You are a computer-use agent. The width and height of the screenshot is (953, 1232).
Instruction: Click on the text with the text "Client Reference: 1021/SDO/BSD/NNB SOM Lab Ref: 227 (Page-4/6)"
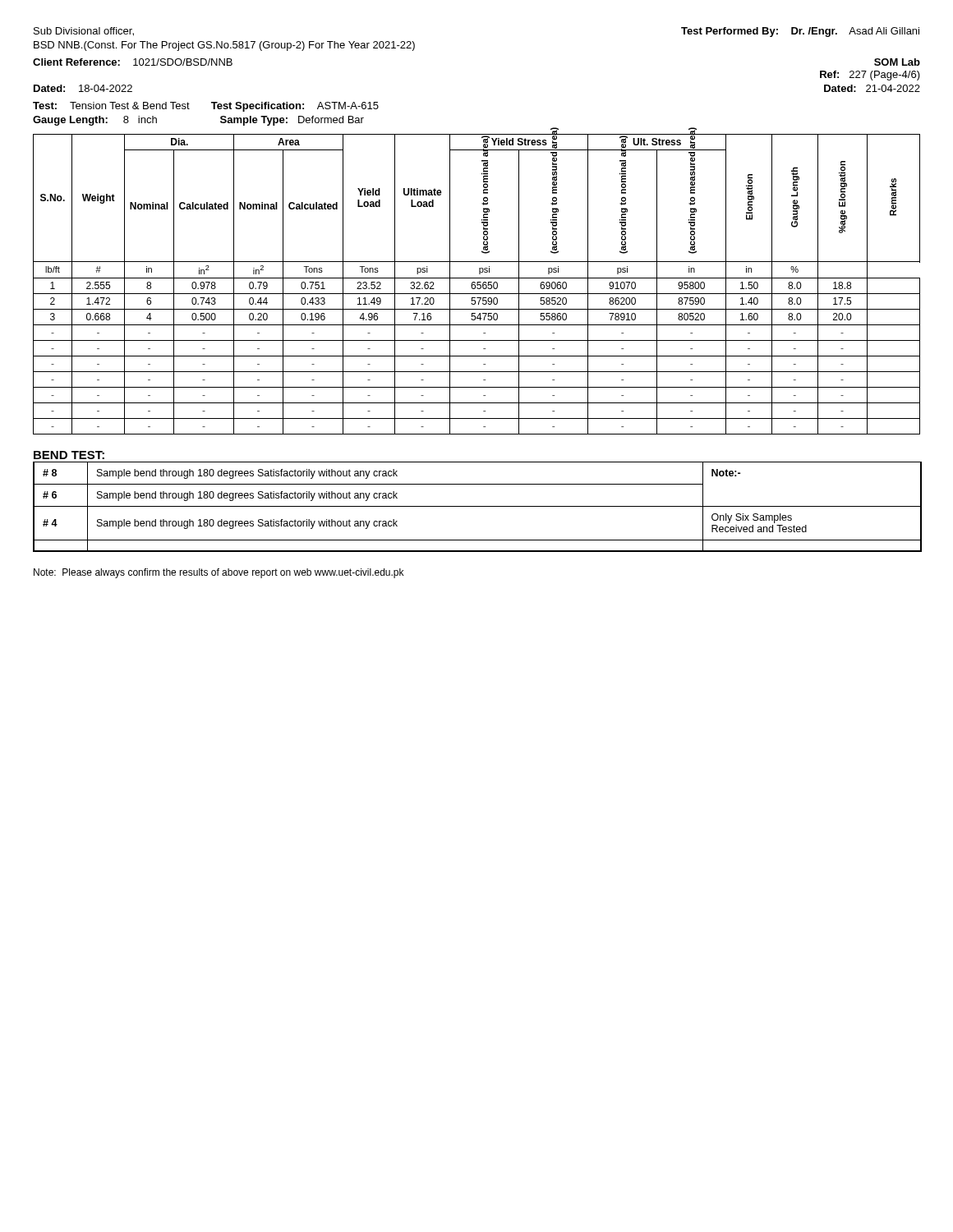(x=78, y=62)
